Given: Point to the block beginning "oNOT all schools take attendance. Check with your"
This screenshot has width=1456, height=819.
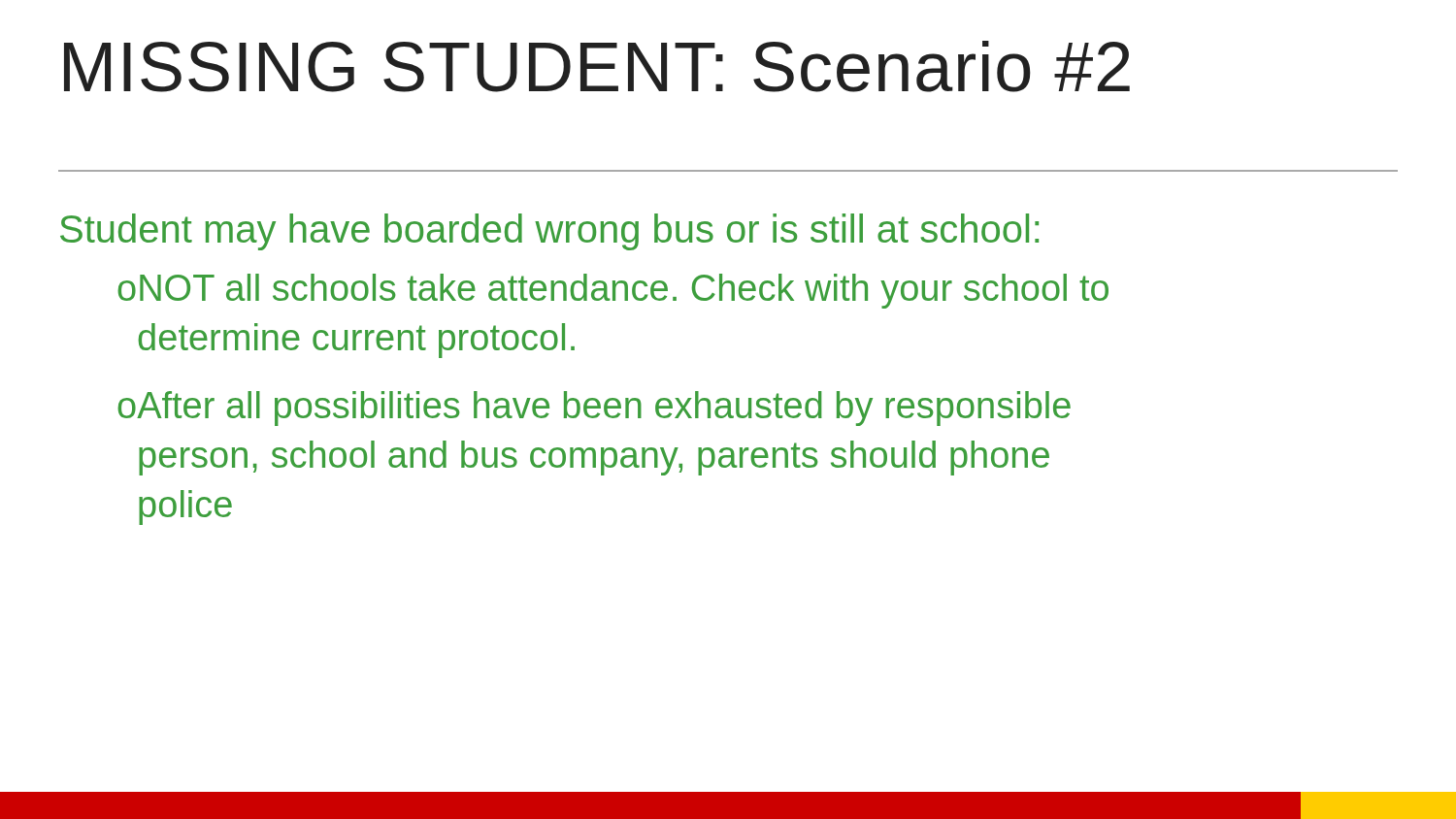Looking at the screenshot, I should [613, 313].
